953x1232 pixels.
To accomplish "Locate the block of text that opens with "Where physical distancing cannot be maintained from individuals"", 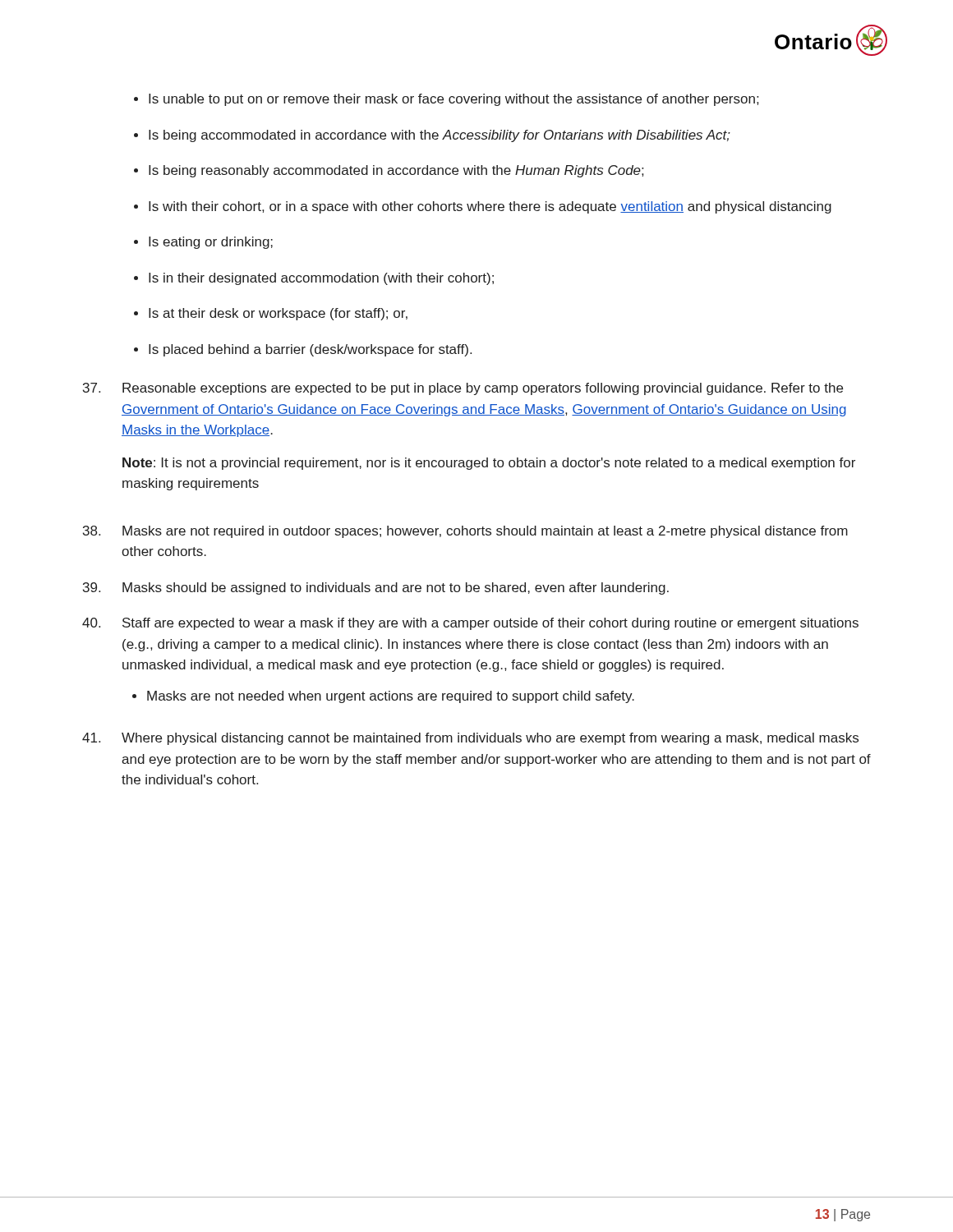I will pyautogui.click(x=476, y=759).
